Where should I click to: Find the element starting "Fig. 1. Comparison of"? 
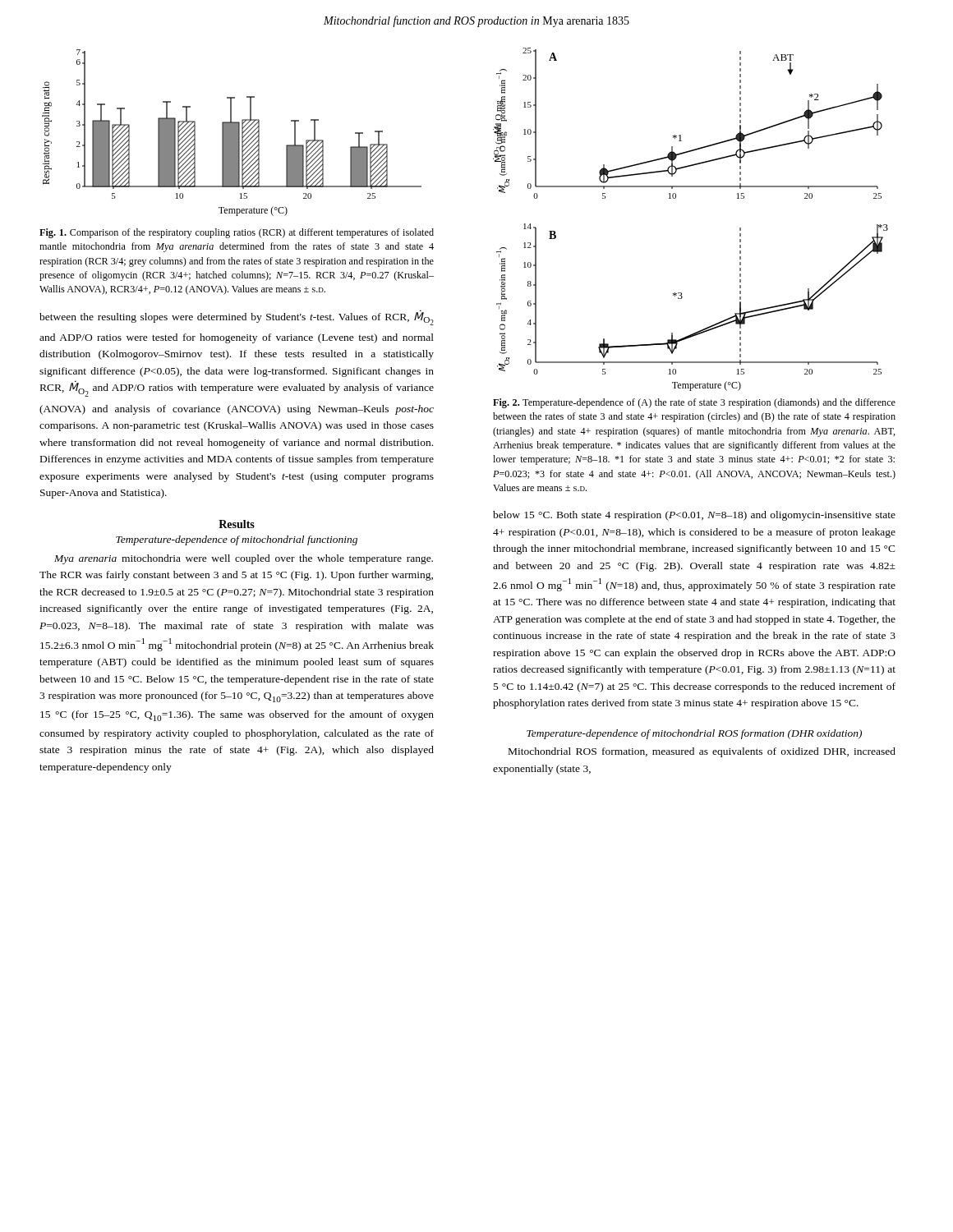pos(237,261)
